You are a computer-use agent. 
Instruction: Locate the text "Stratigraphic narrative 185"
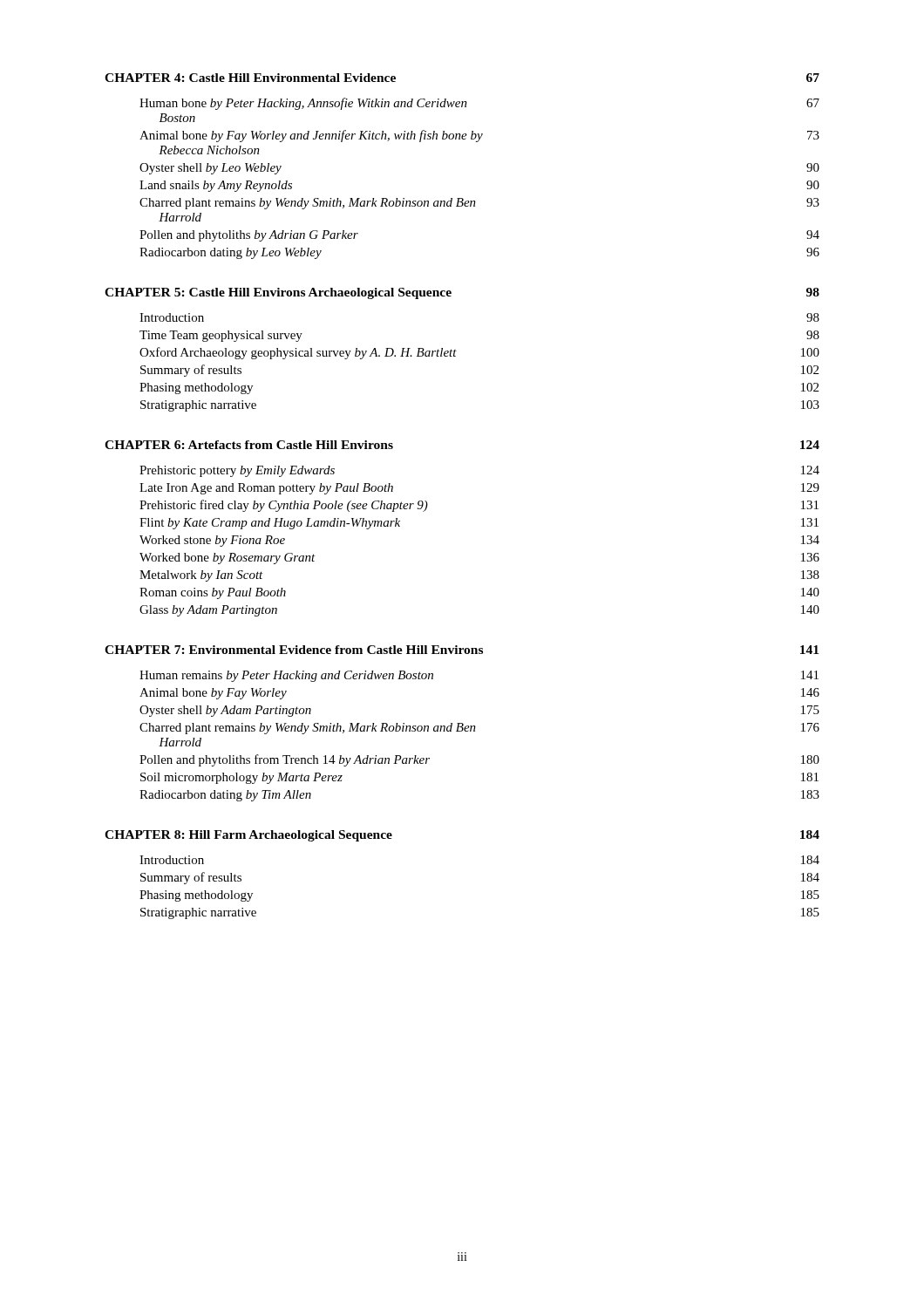click(x=193, y=913)
